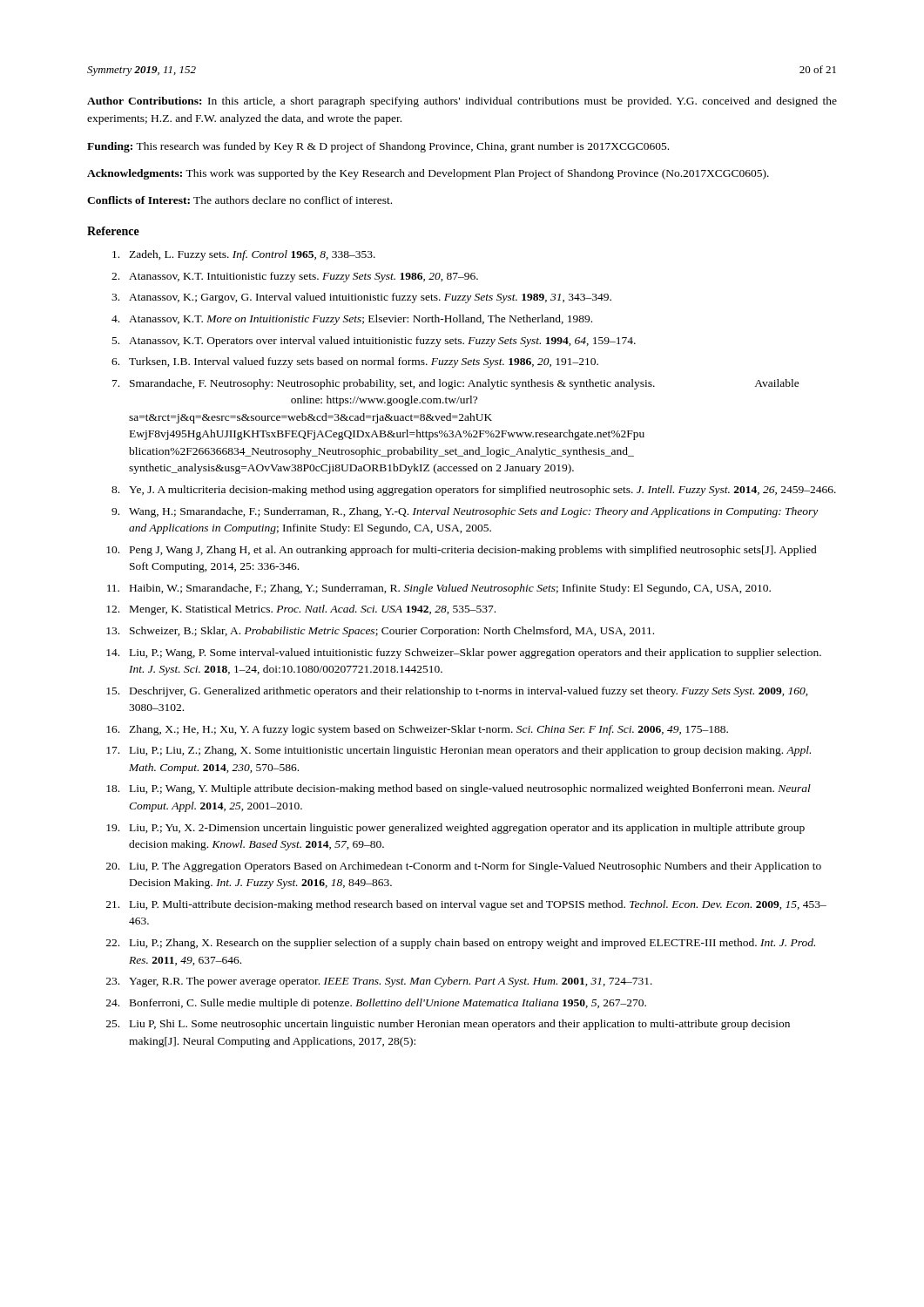Find the text block that says "Author Contributions: In this article, a short paragraph"
This screenshot has height=1307, width=924.
pos(462,110)
